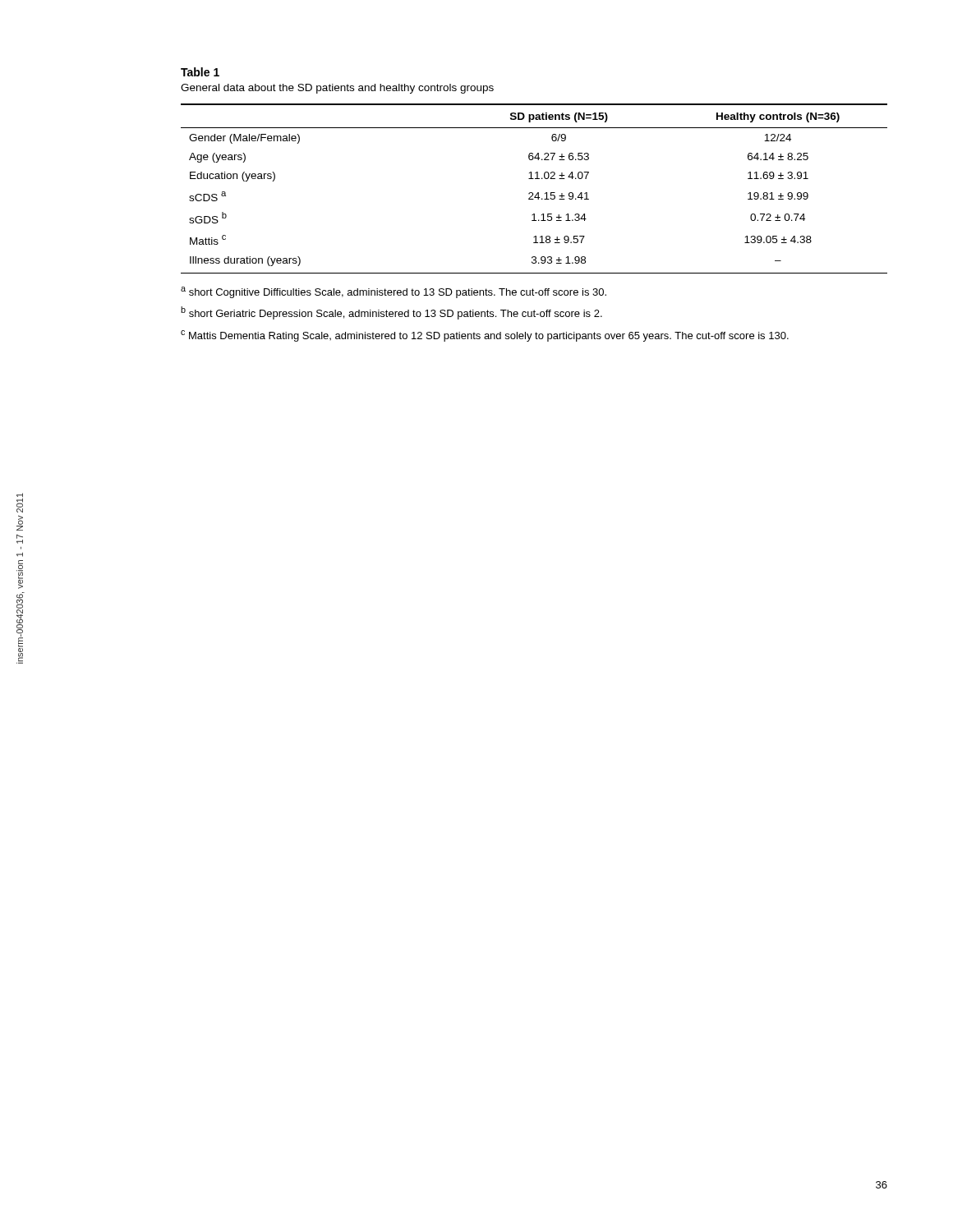Screen dimensions: 1232x953
Task: Select the footnote containing "b short Geriatric Depression Scale, administered"
Action: pyautogui.click(x=392, y=313)
